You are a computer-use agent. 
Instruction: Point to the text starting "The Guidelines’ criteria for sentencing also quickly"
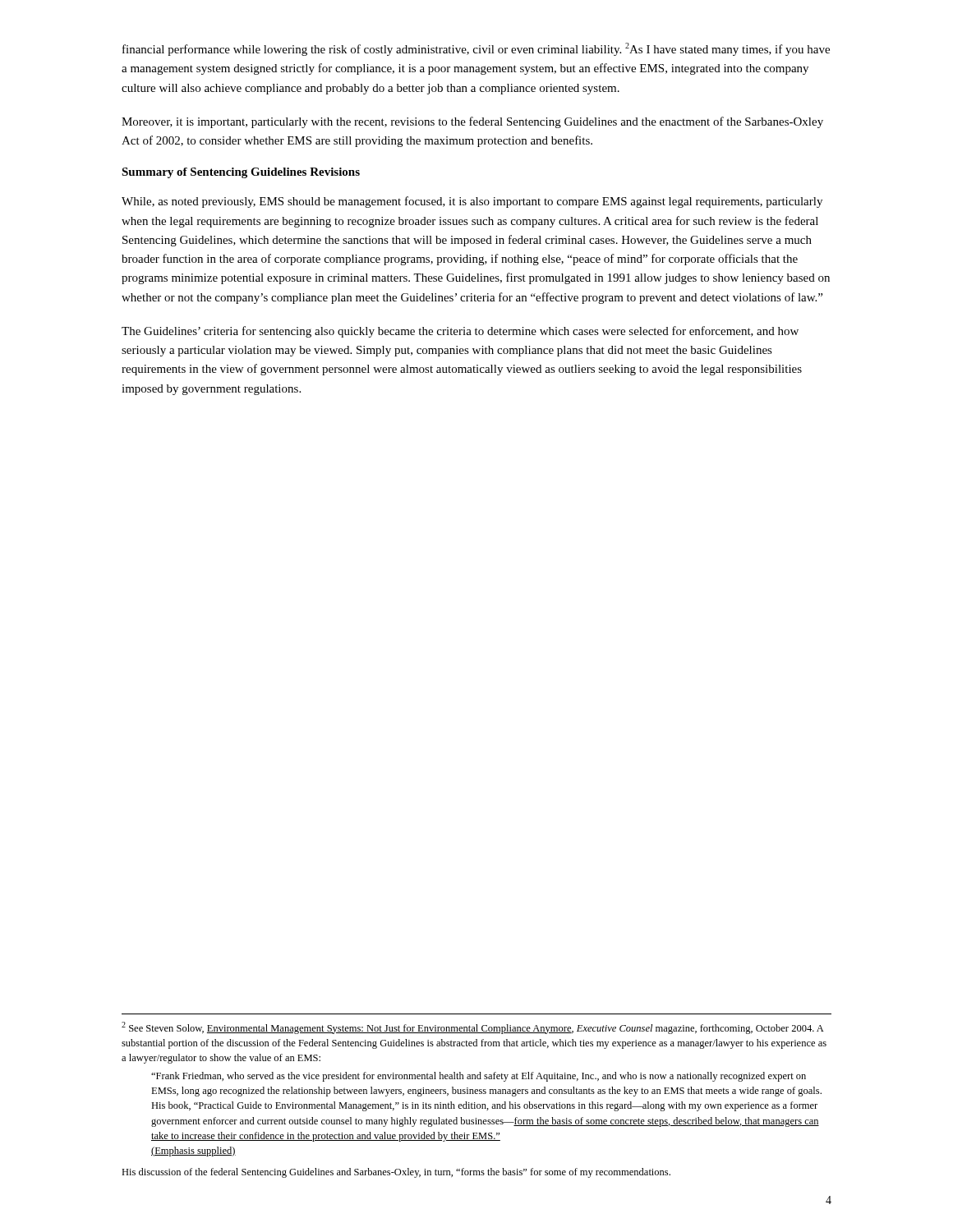[462, 359]
